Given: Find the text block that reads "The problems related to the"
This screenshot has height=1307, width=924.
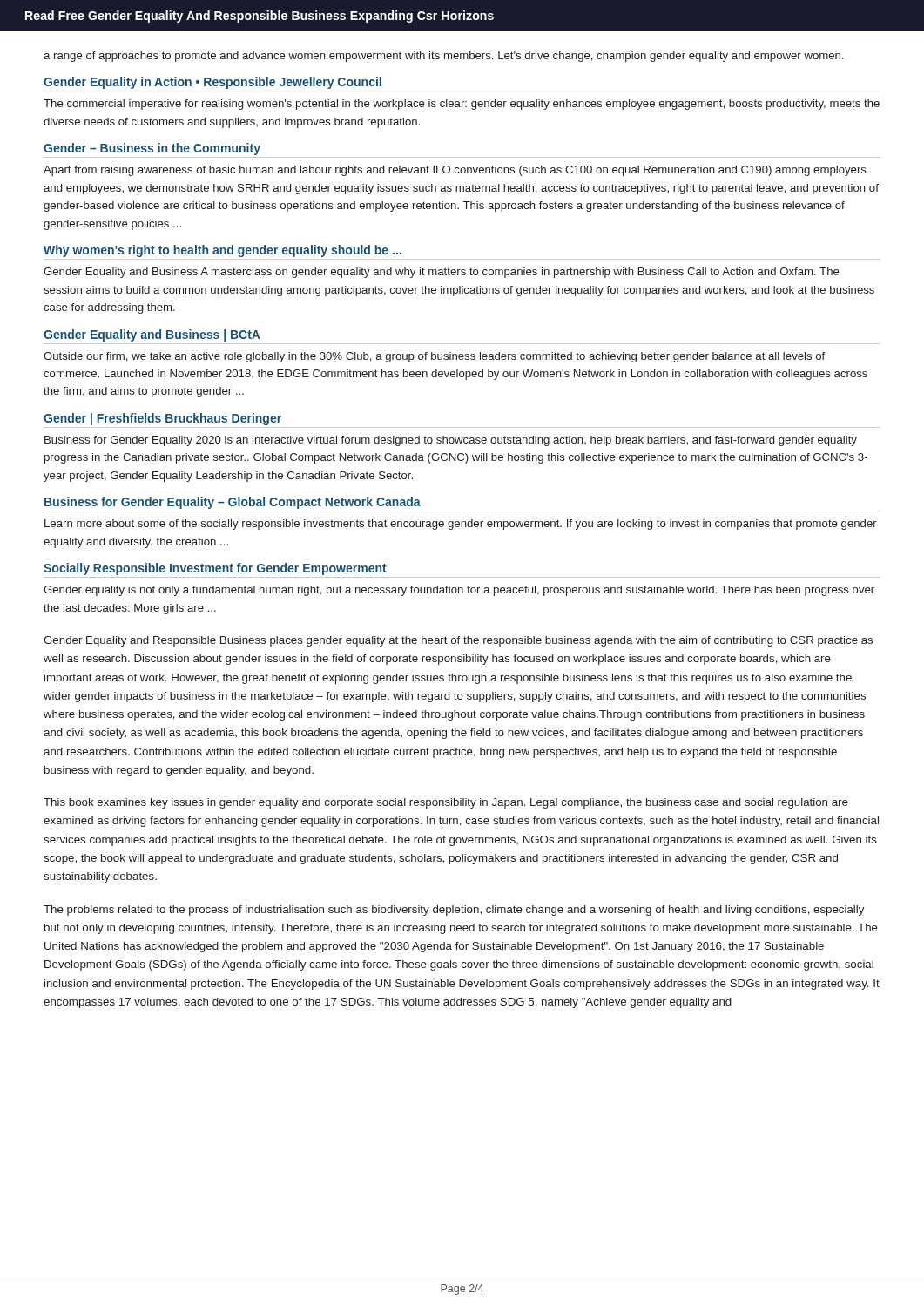Looking at the screenshot, I should tap(461, 955).
